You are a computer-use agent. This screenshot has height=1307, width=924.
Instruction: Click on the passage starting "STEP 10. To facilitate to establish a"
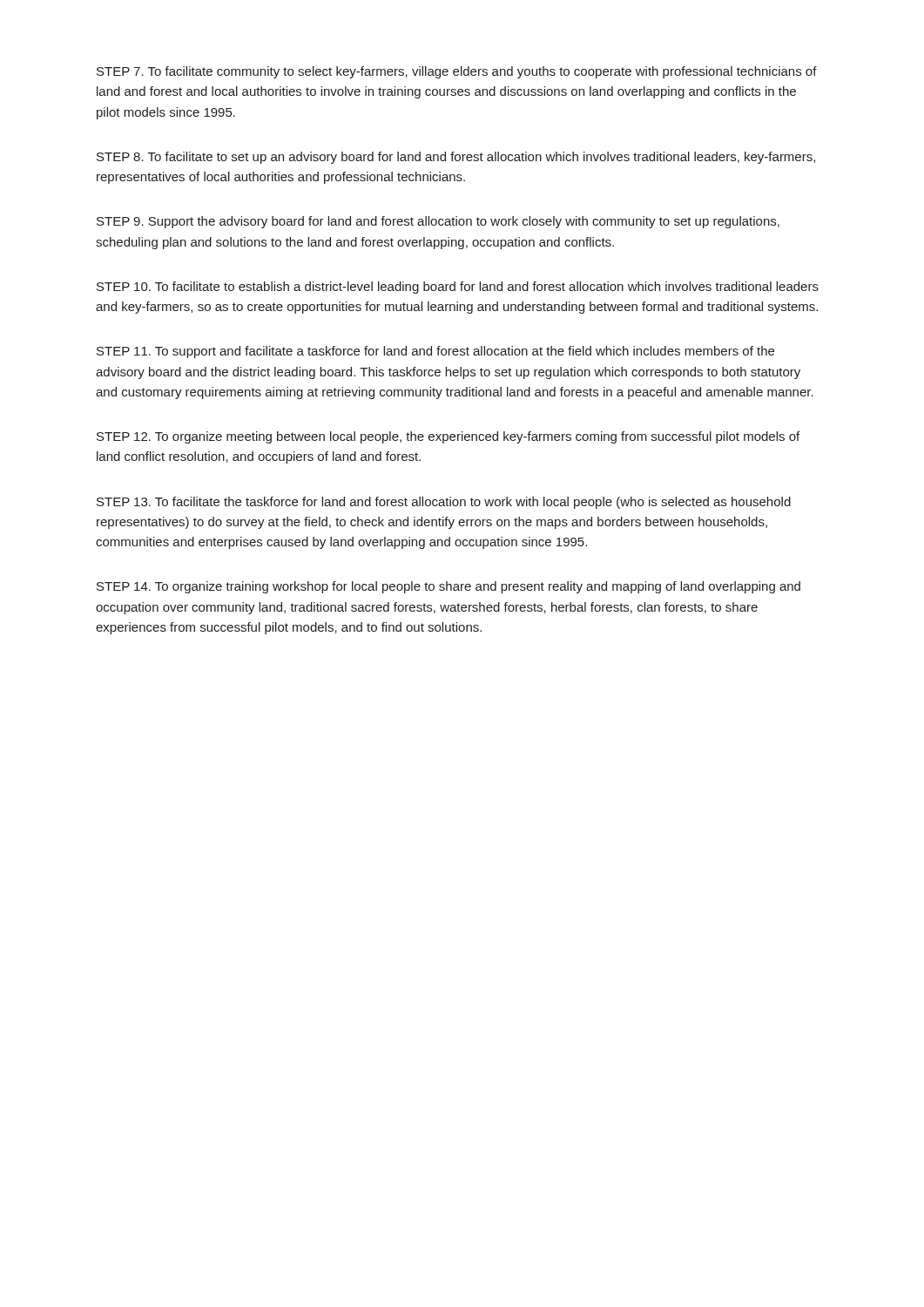coord(457,296)
